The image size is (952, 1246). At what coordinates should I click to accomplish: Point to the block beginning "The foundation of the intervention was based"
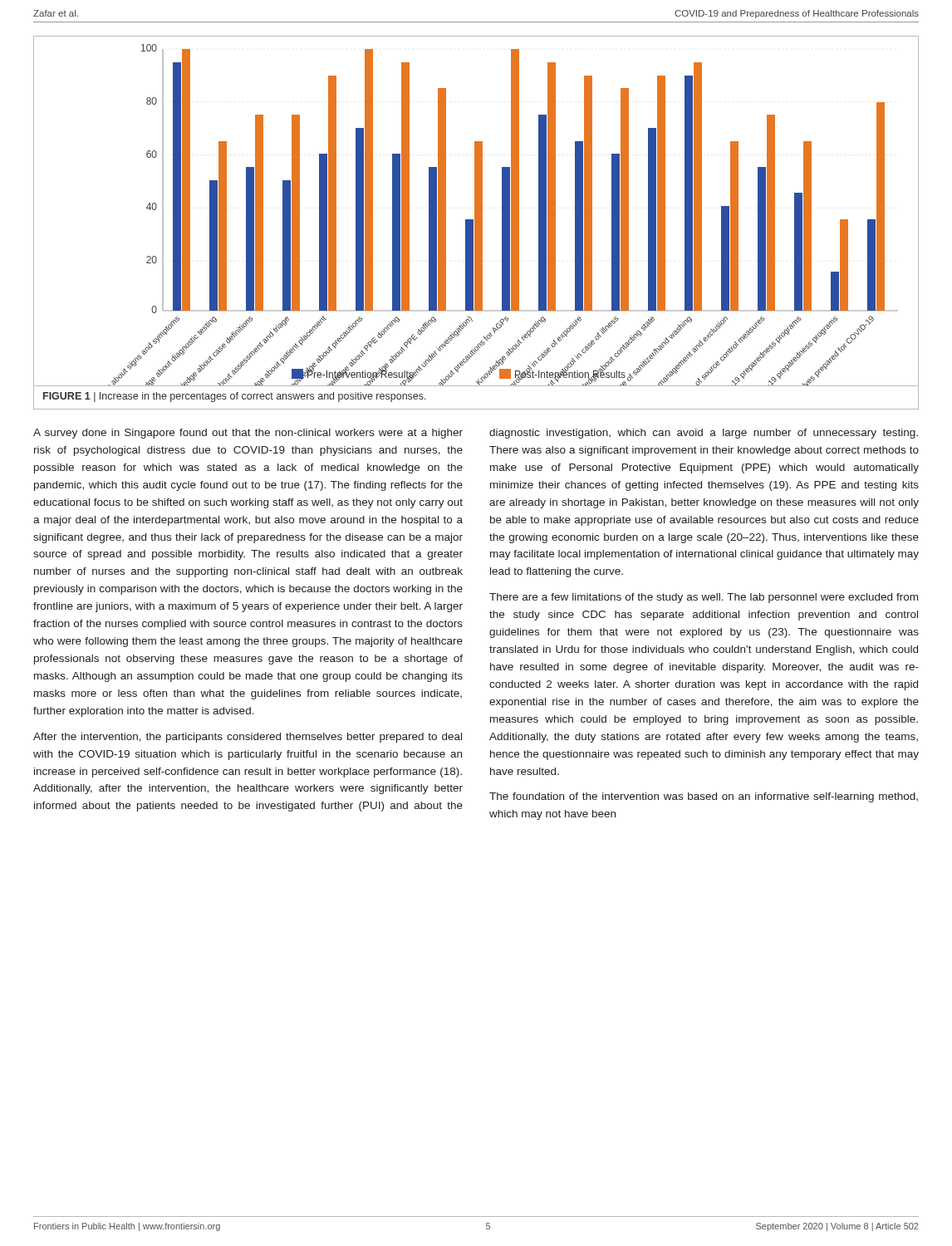[x=704, y=805]
